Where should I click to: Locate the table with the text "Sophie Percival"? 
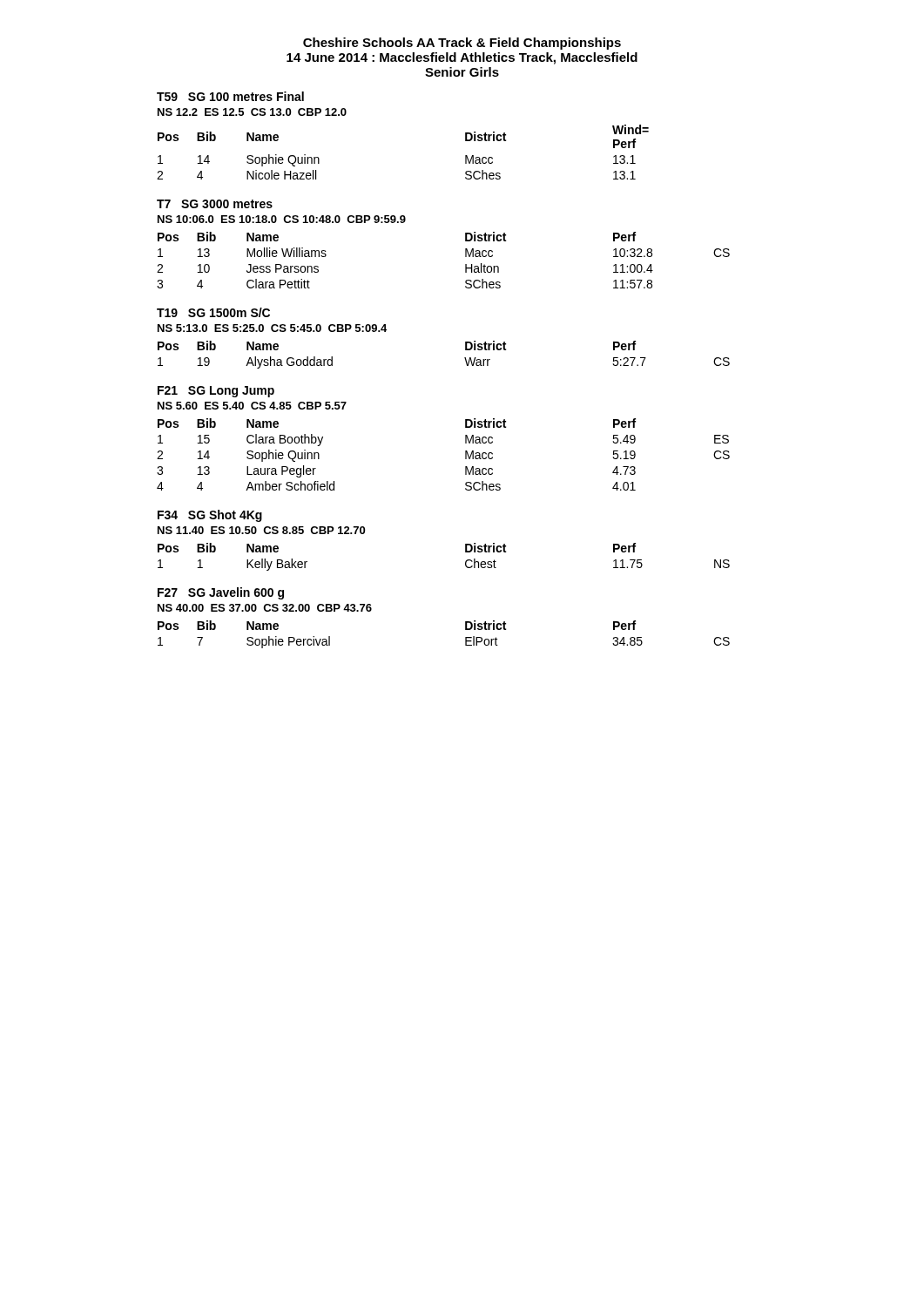tap(462, 634)
